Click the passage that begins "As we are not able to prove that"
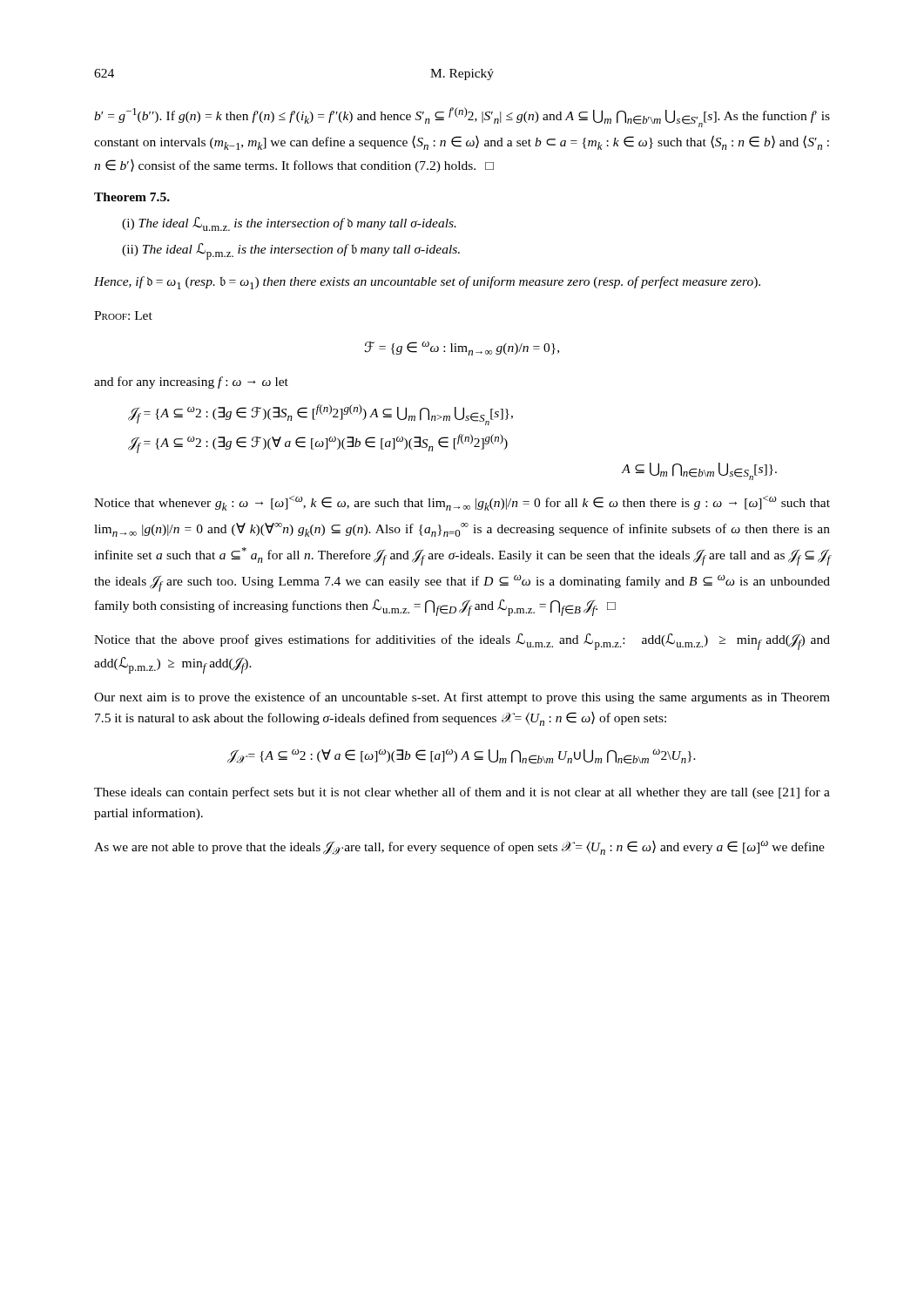This screenshot has height=1307, width=924. click(459, 846)
